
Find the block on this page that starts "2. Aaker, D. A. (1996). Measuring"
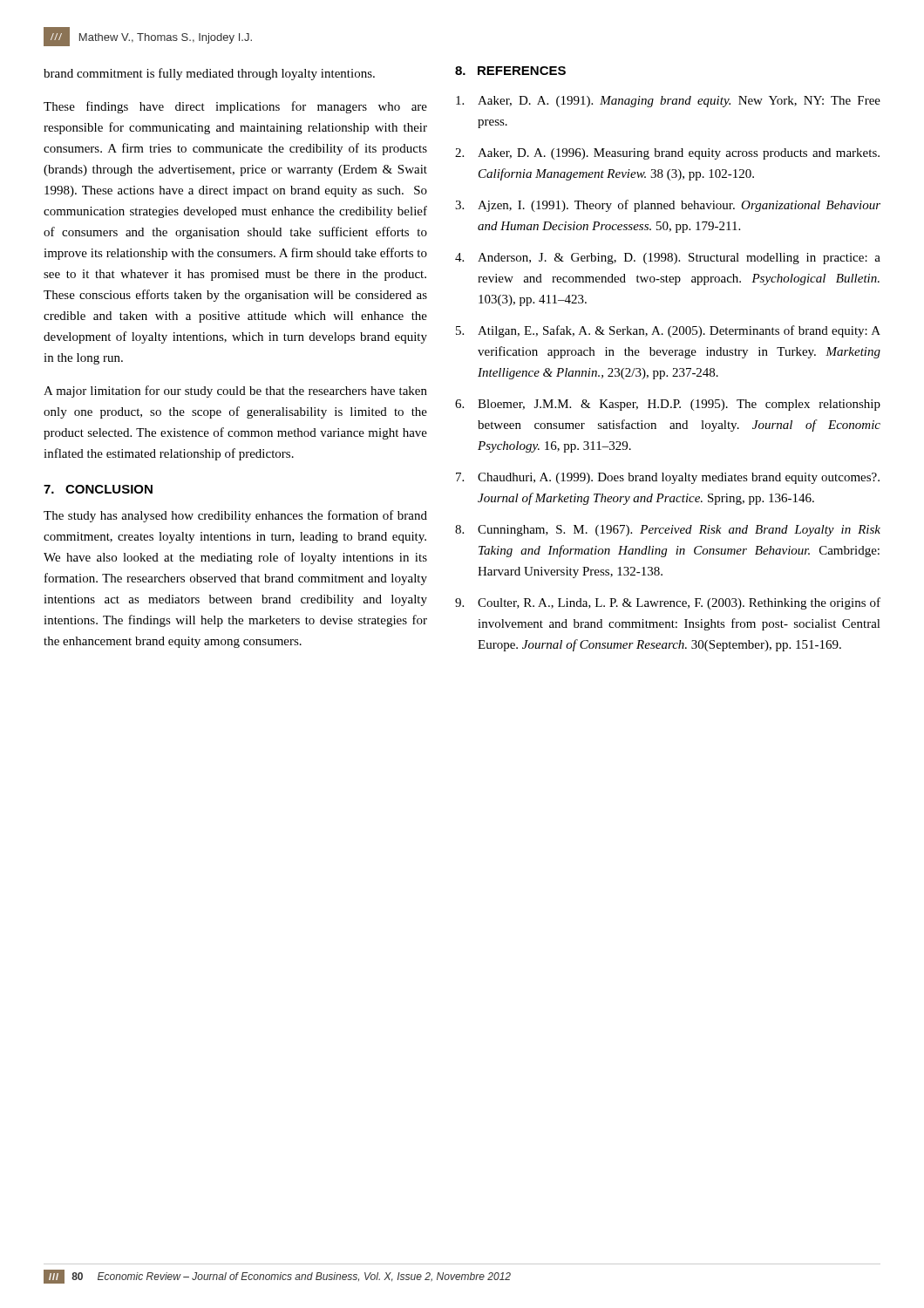pos(668,163)
